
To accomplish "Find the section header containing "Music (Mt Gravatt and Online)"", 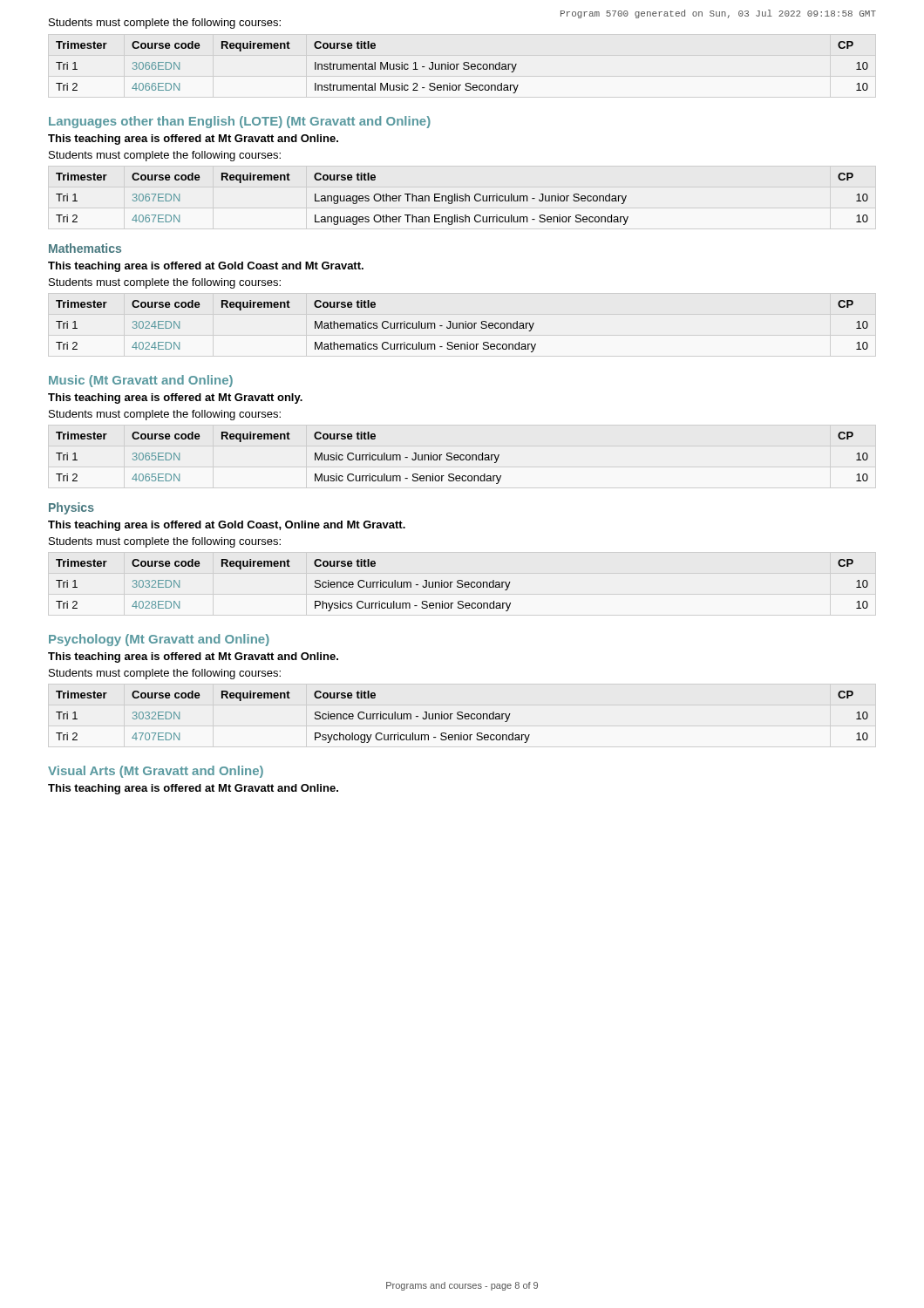I will click(141, 380).
